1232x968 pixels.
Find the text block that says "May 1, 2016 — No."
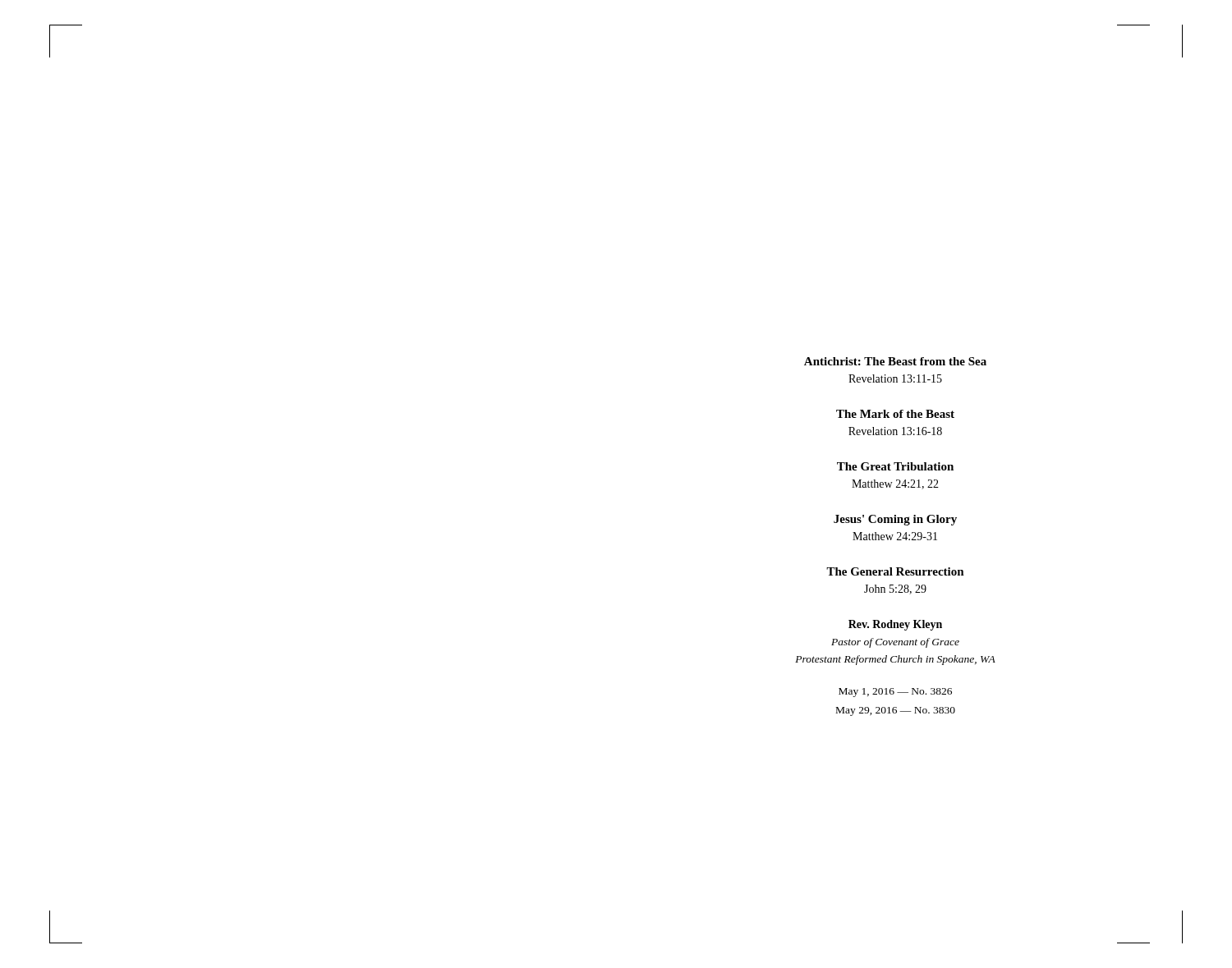[x=895, y=700]
